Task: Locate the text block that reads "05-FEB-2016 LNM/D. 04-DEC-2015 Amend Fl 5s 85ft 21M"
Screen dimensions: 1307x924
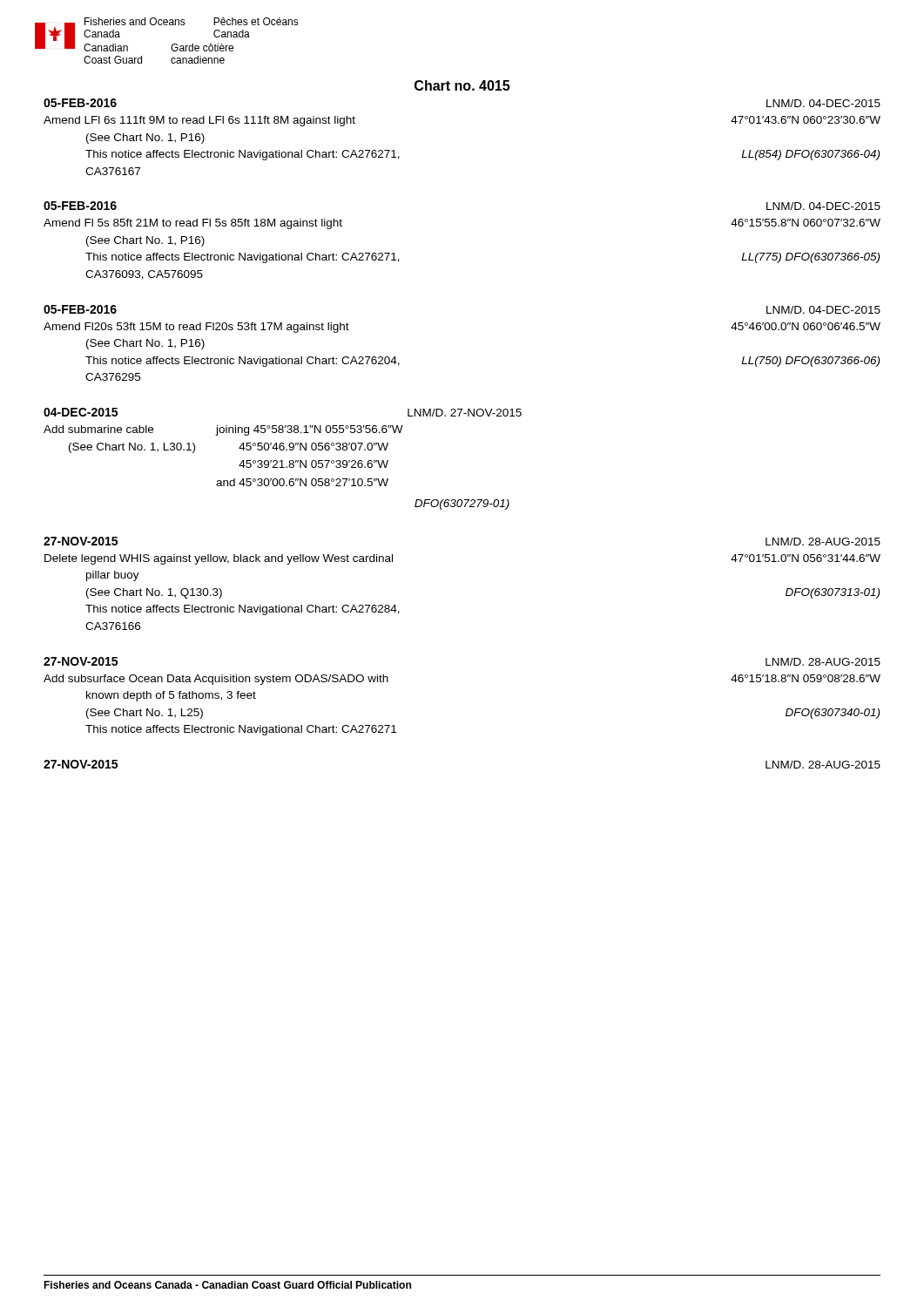Action: pos(89,206)
